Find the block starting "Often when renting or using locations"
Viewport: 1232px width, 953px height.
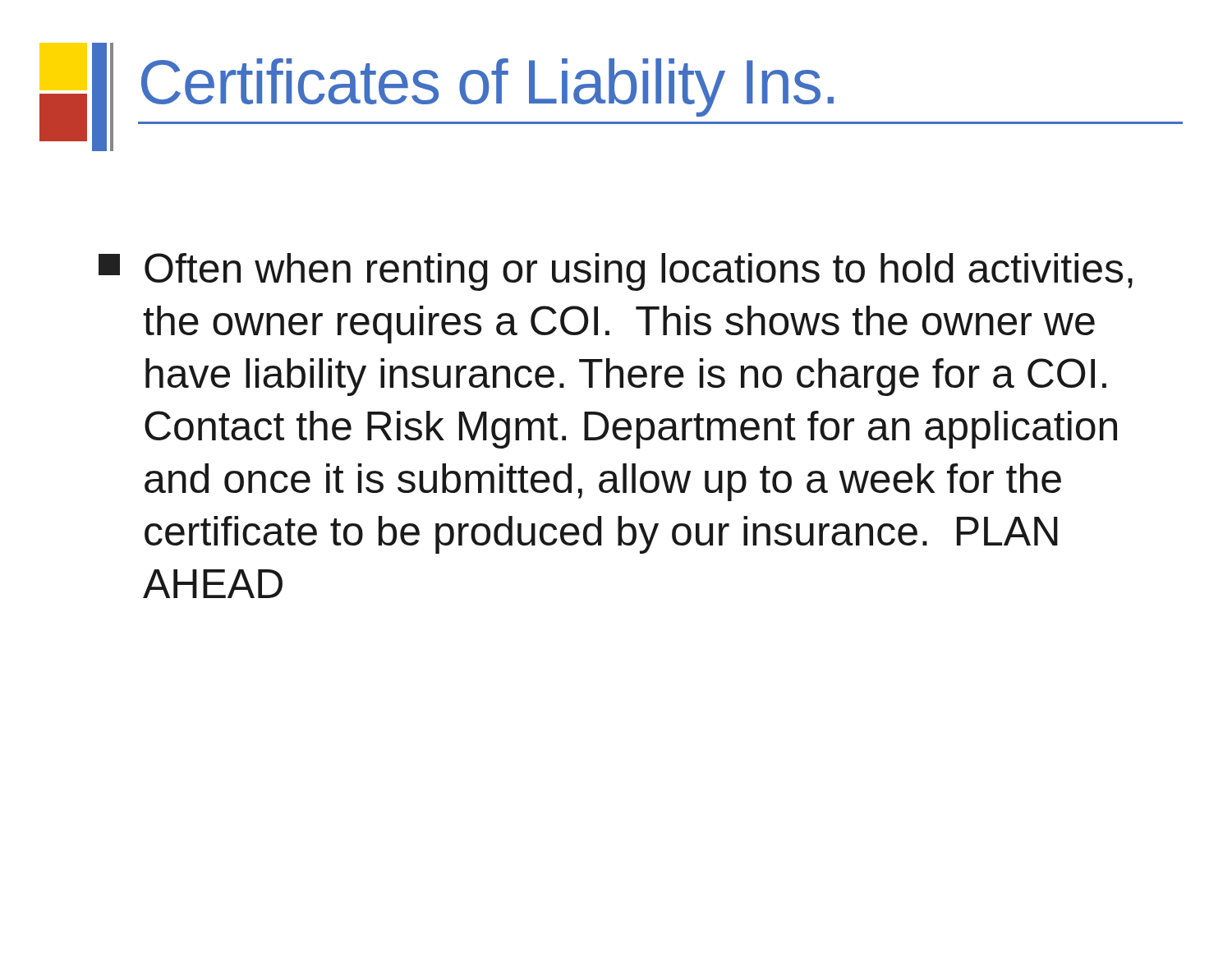pyautogui.click(x=632, y=426)
